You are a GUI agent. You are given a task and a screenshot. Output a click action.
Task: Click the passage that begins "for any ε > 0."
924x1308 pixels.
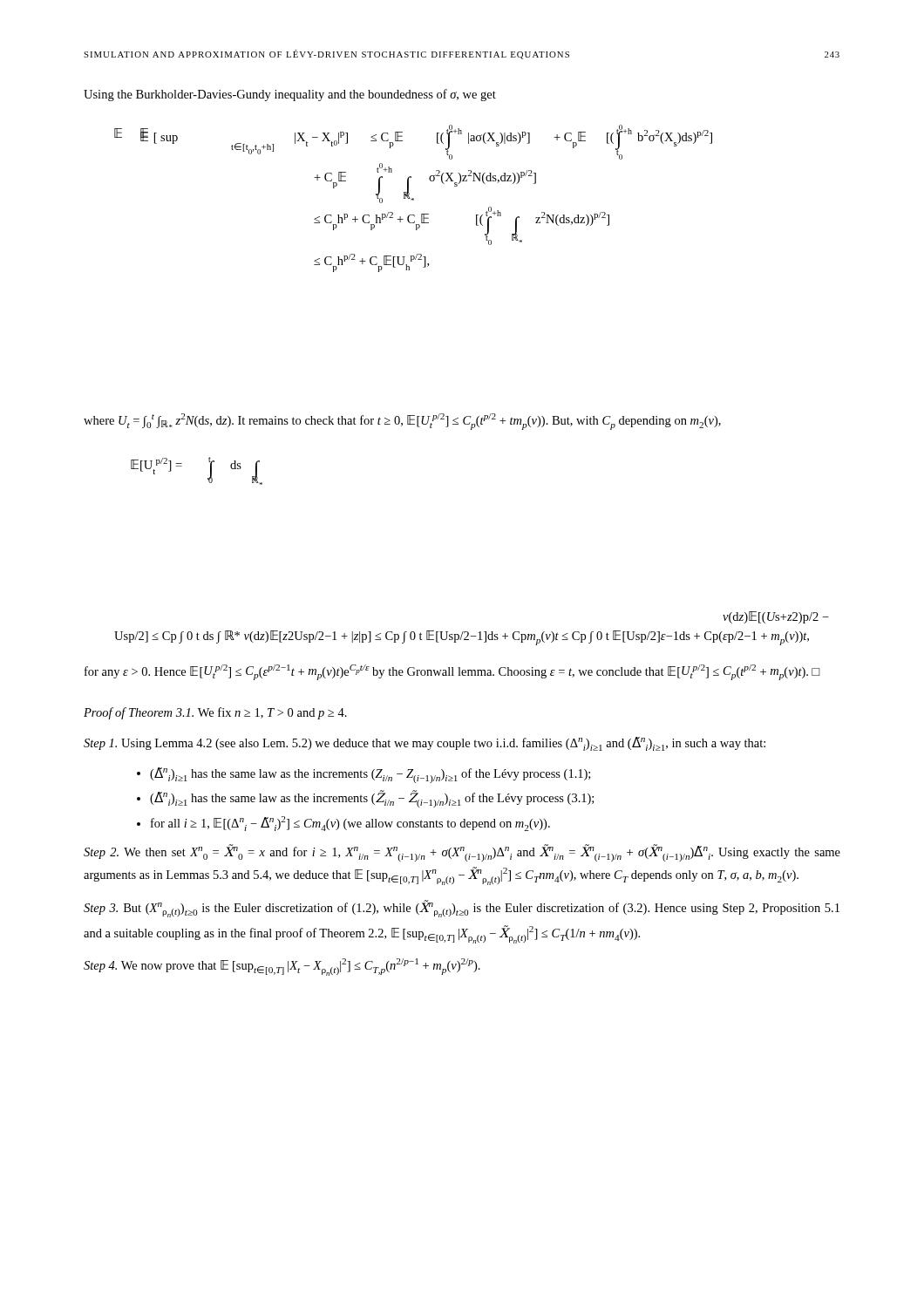(452, 671)
